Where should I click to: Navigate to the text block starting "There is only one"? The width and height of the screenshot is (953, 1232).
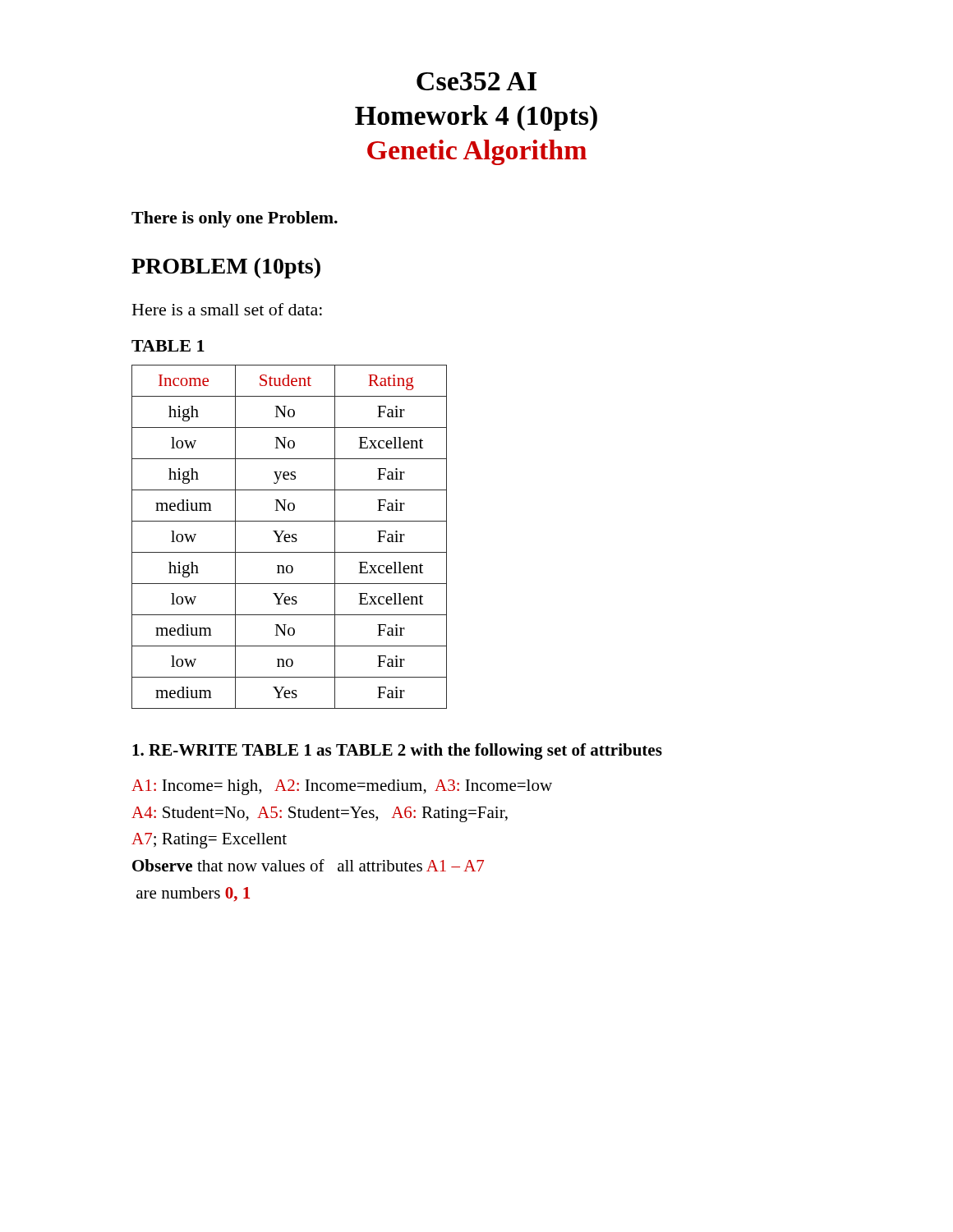tap(235, 217)
